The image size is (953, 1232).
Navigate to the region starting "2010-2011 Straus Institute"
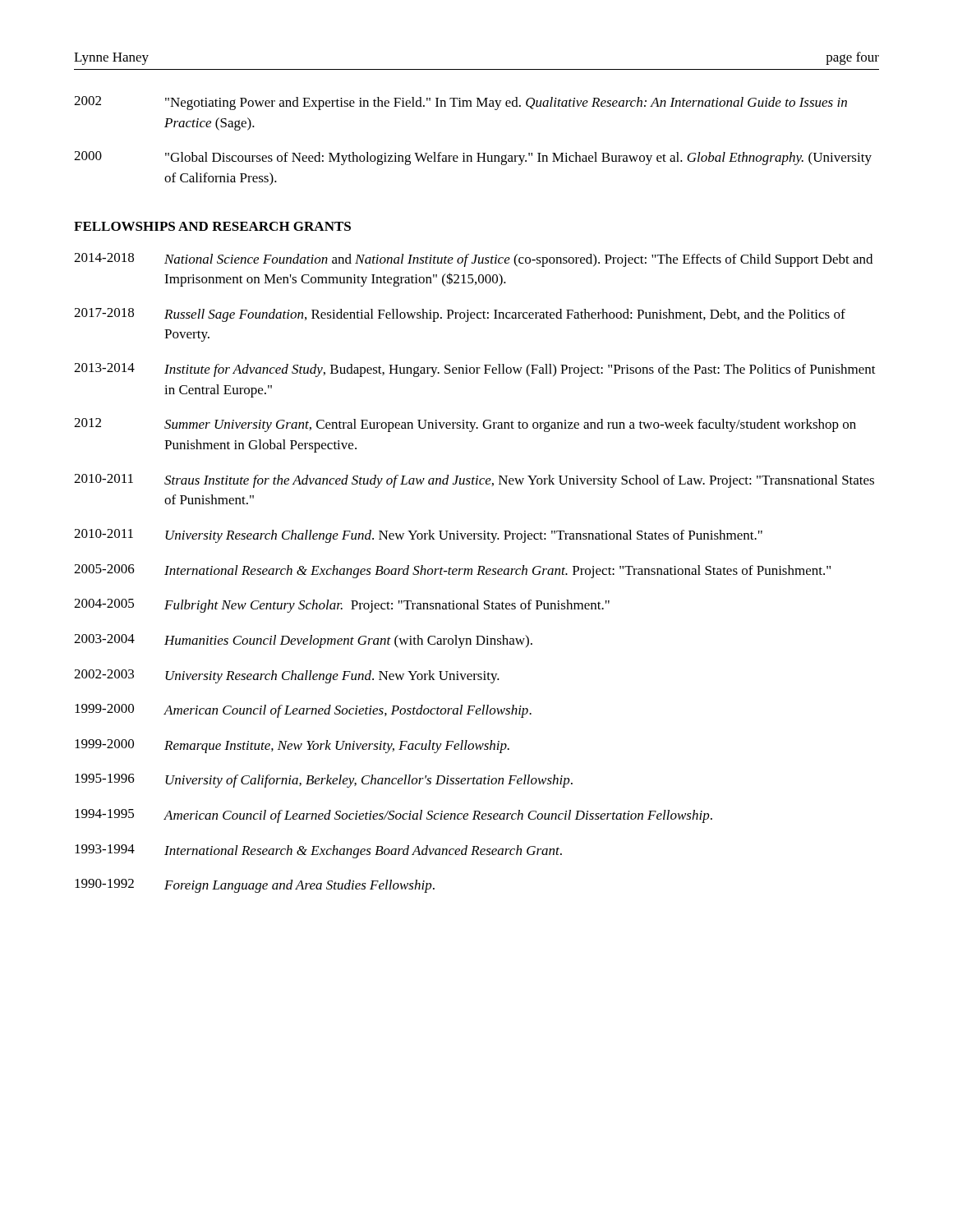click(x=476, y=491)
